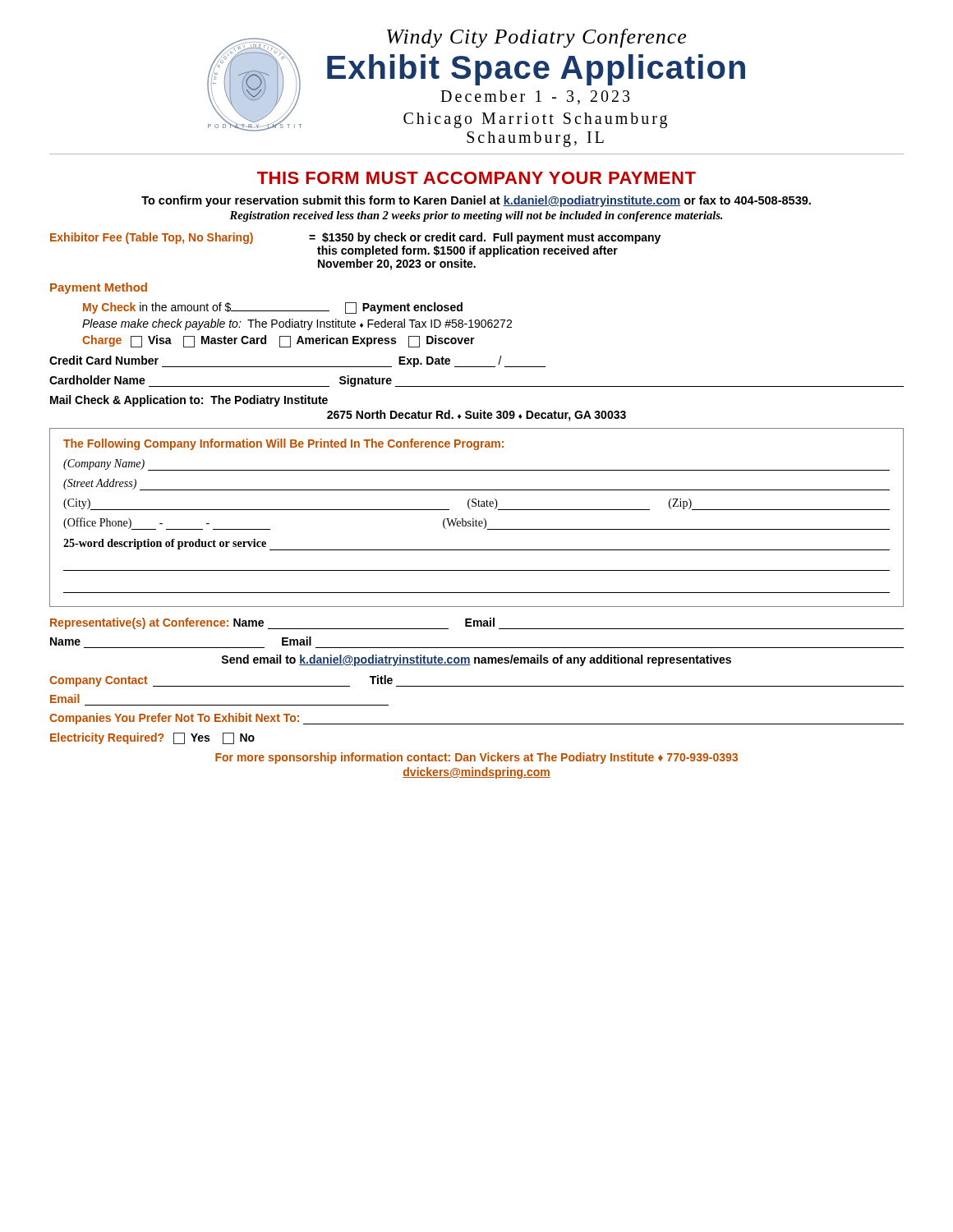This screenshot has width=953, height=1232.
Task: Find "Electricity Required? Yes No" on this page
Action: (x=152, y=737)
